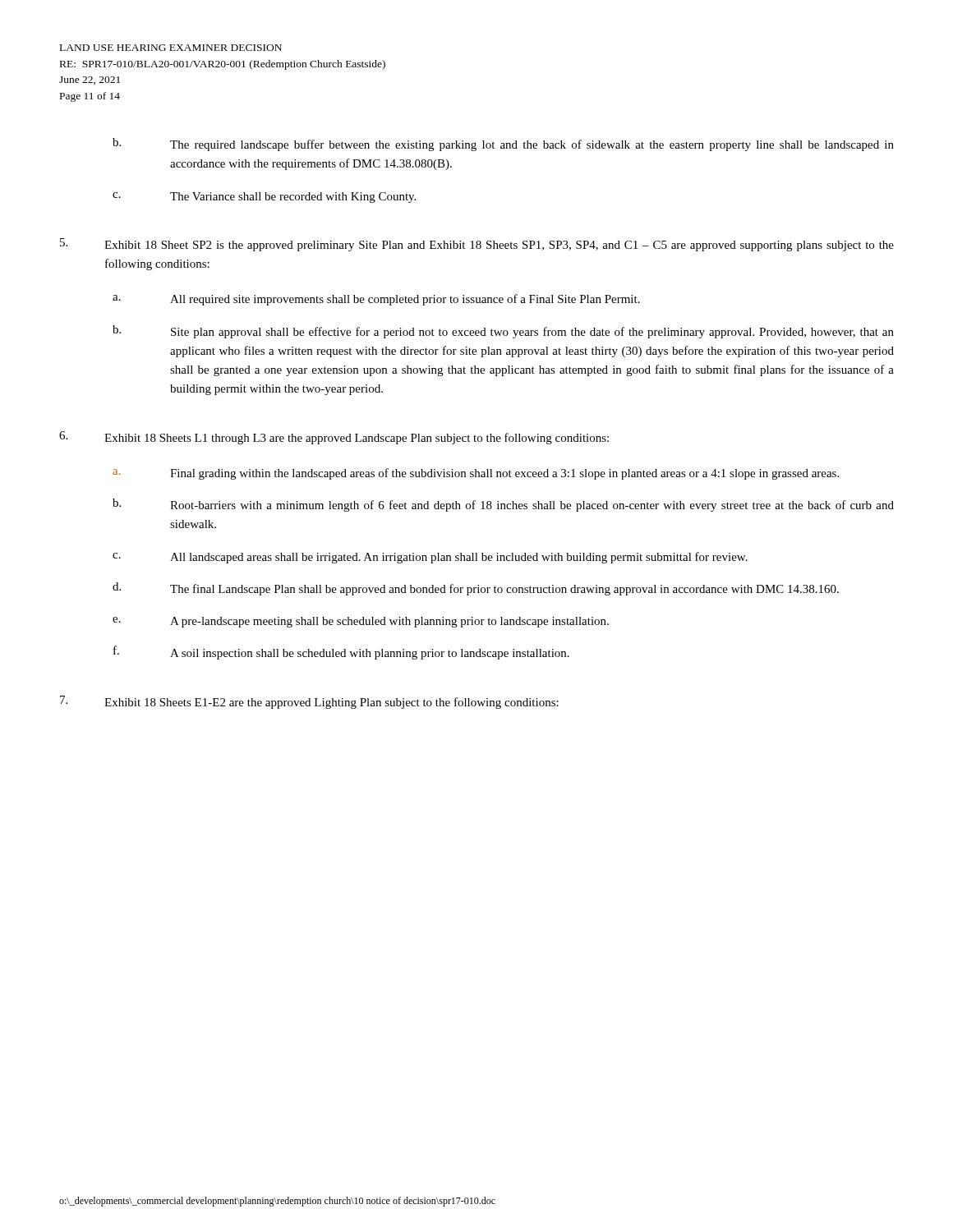Select the text block starting "a. Final grading"

coord(499,473)
